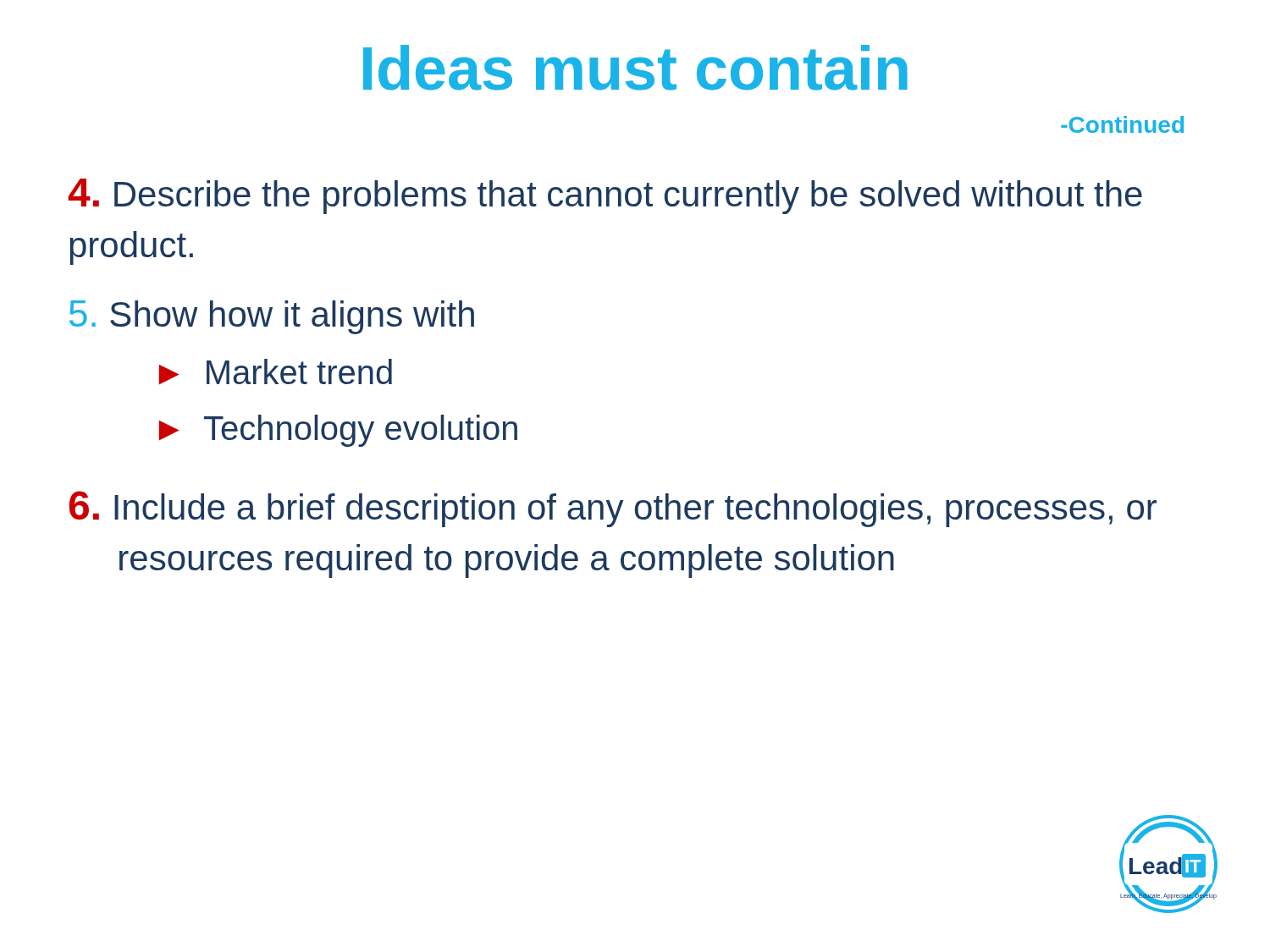Navigate to the block starting "6. Include a brief"
The height and width of the screenshot is (952, 1270).
(x=612, y=531)
